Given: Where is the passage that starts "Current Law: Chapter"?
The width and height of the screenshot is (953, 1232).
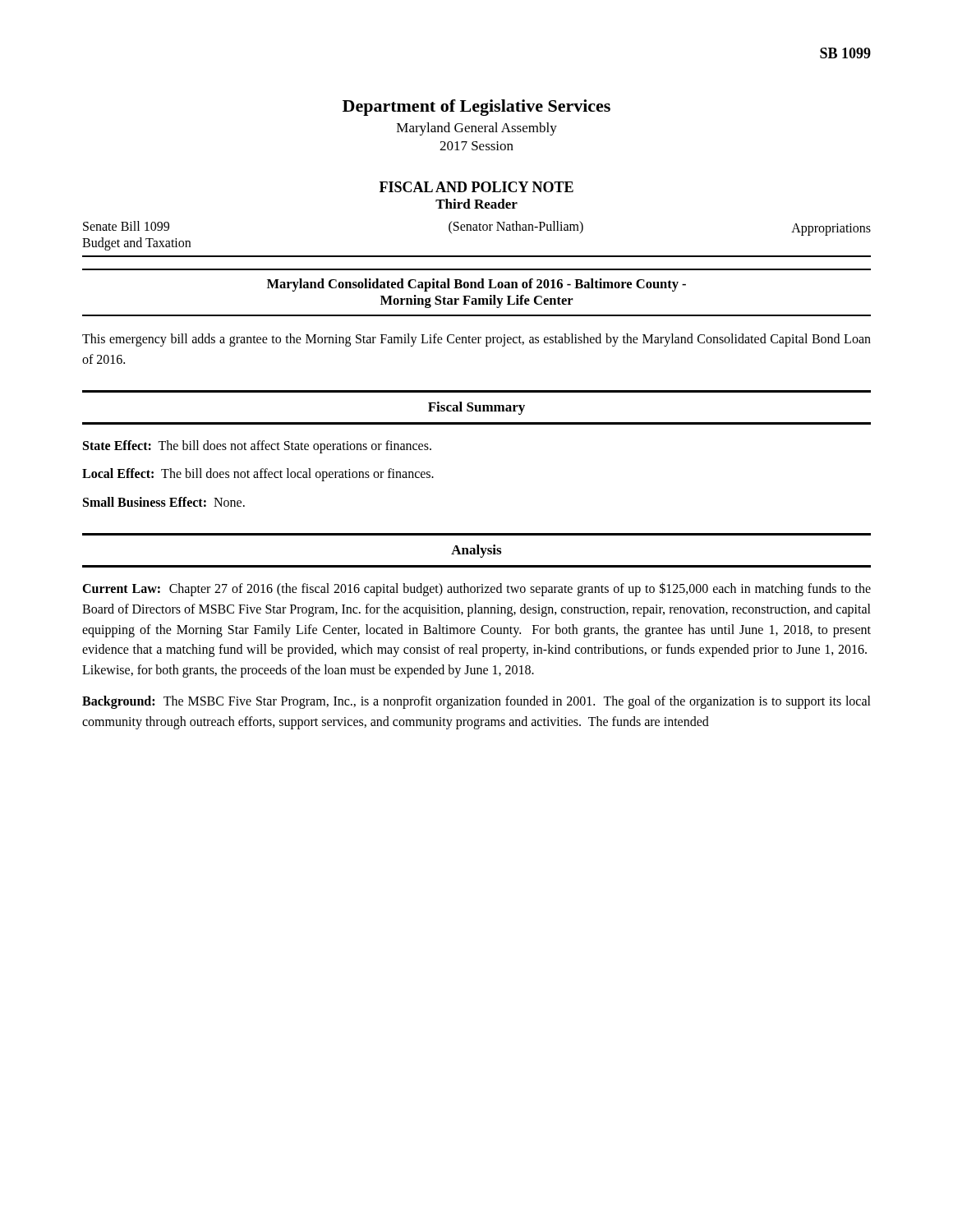Looking at the screenshot, I should pyautogui.click(x=476, y=629).
